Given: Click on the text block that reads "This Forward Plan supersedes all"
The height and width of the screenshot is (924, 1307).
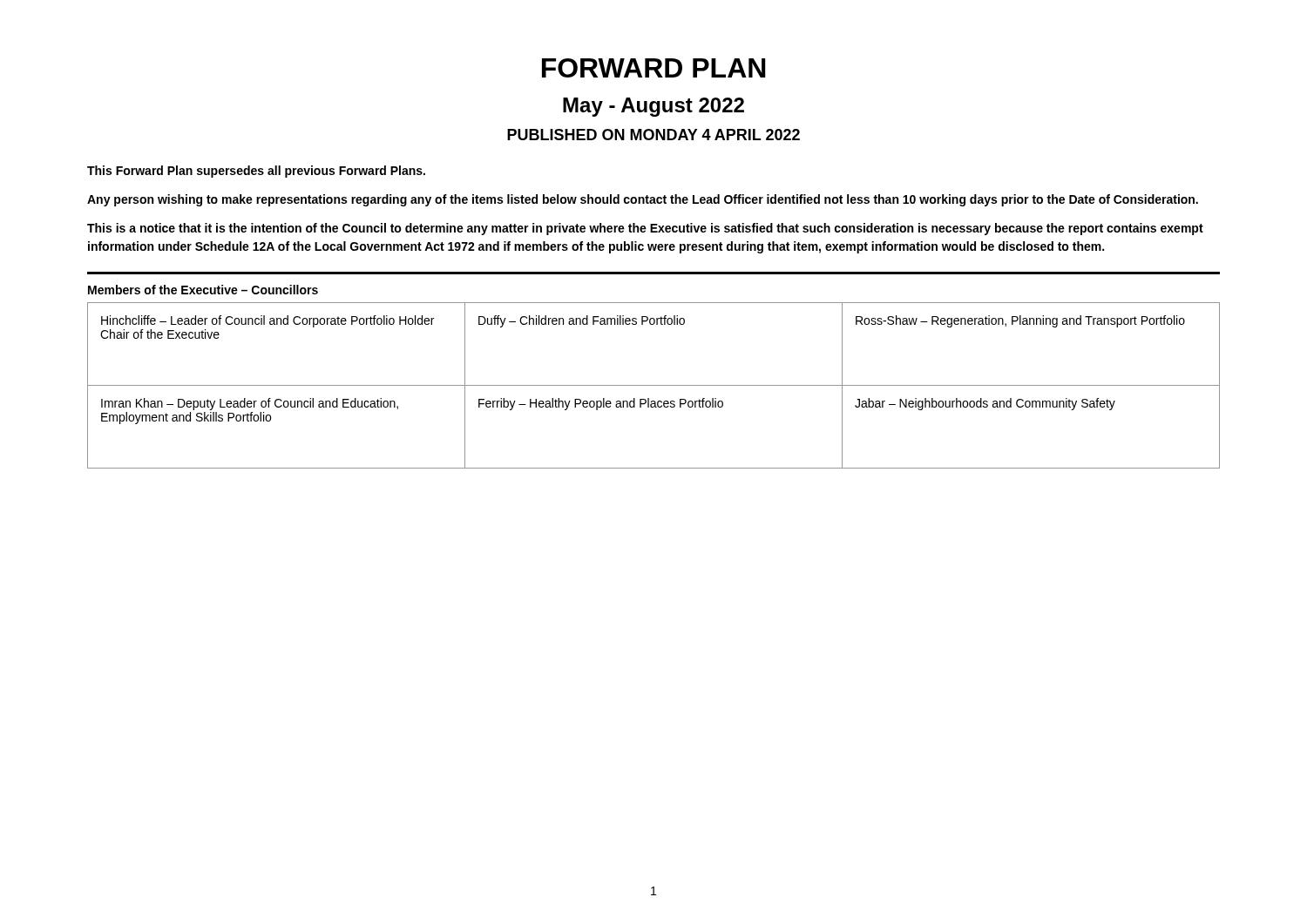Looking at the screenshot, I should coord(257,171).
